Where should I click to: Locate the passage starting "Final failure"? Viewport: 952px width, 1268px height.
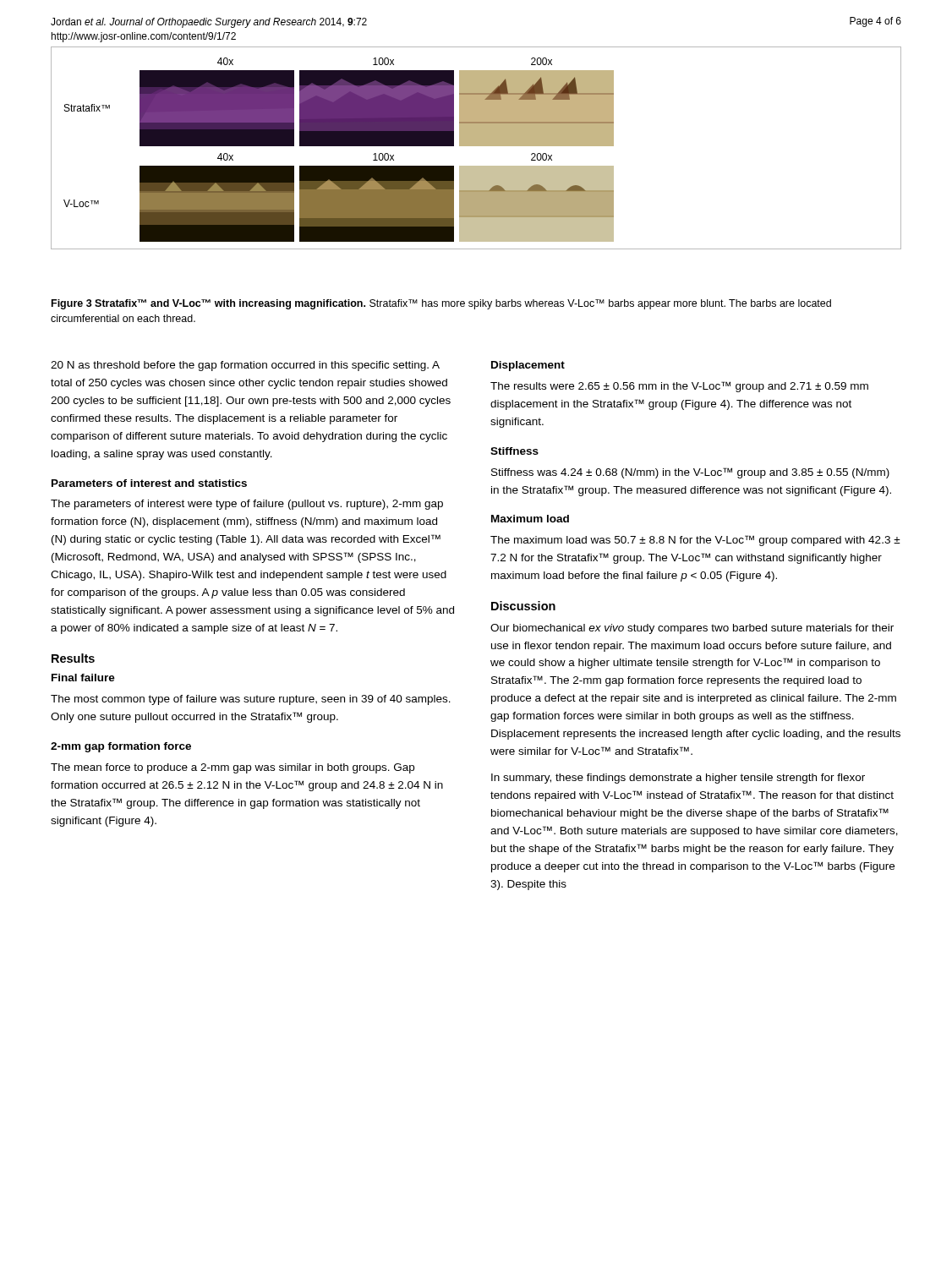coord(83,678)
